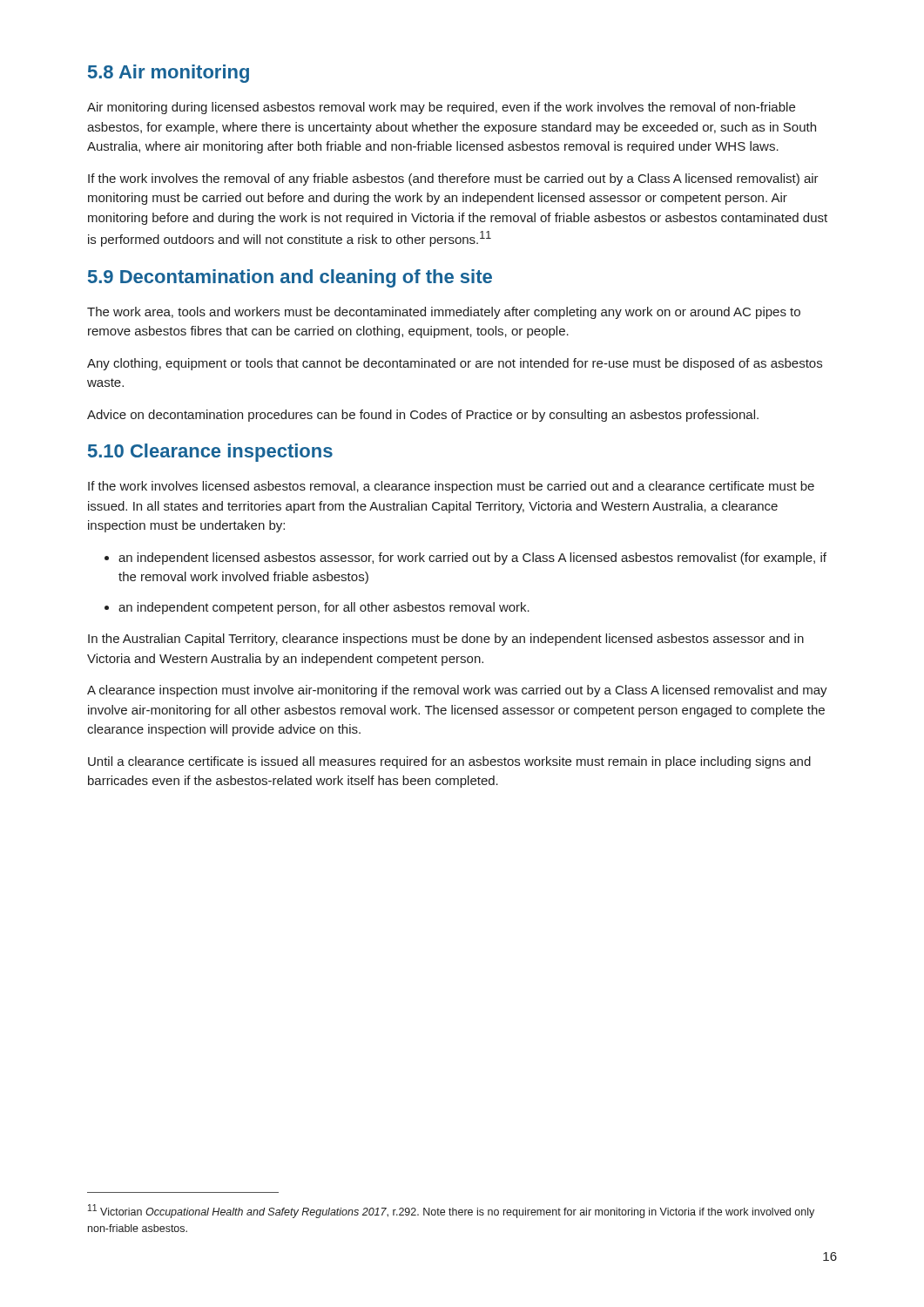Locate the text "5.10 Clearance inspections"
The height and width of the screenshot is (1307, 924).
coord(210,451)
